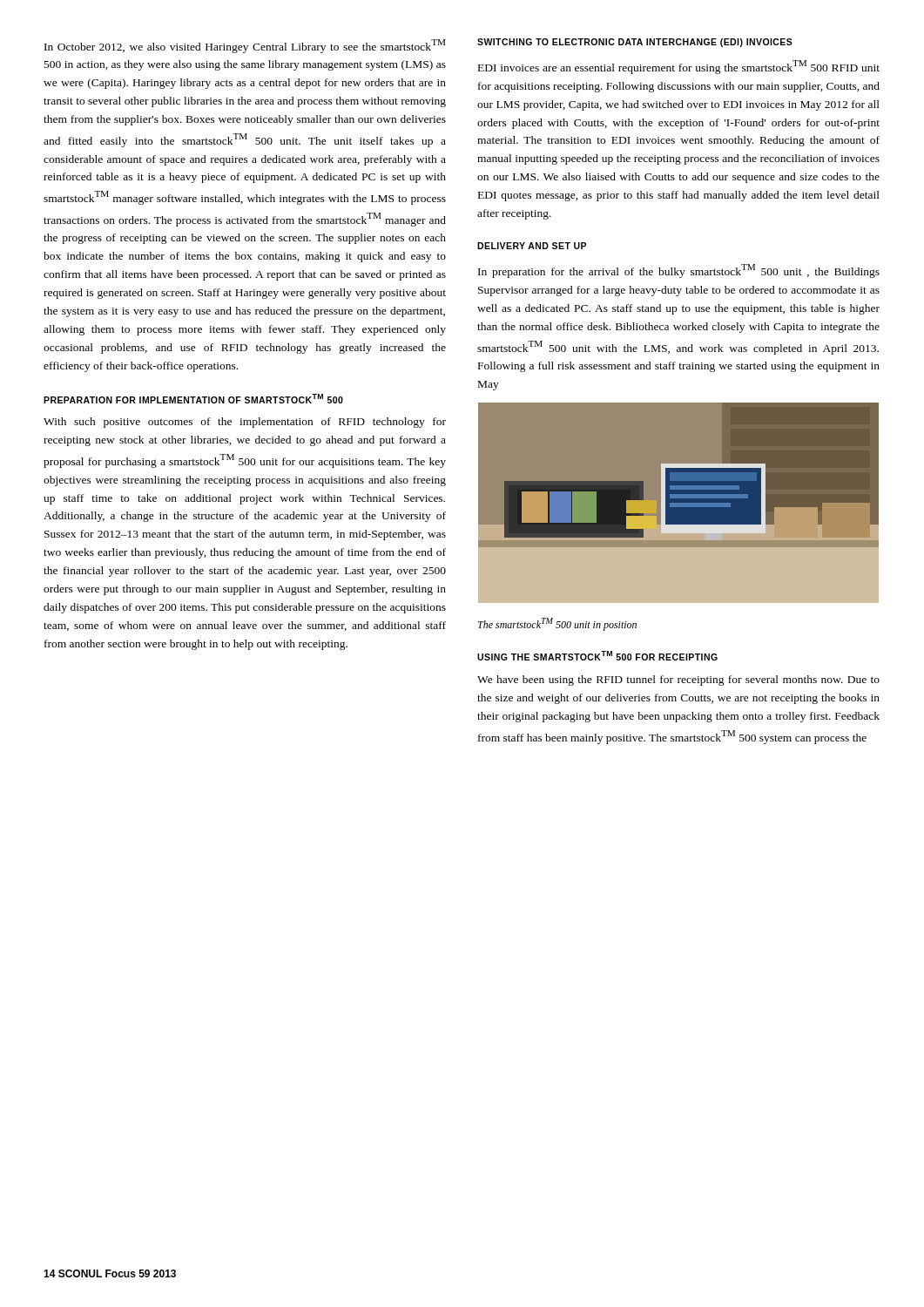The image size is (924, 1307).
Task: Point to the section header beginning "Preparation for implementation"
Action: coord(193,398)
